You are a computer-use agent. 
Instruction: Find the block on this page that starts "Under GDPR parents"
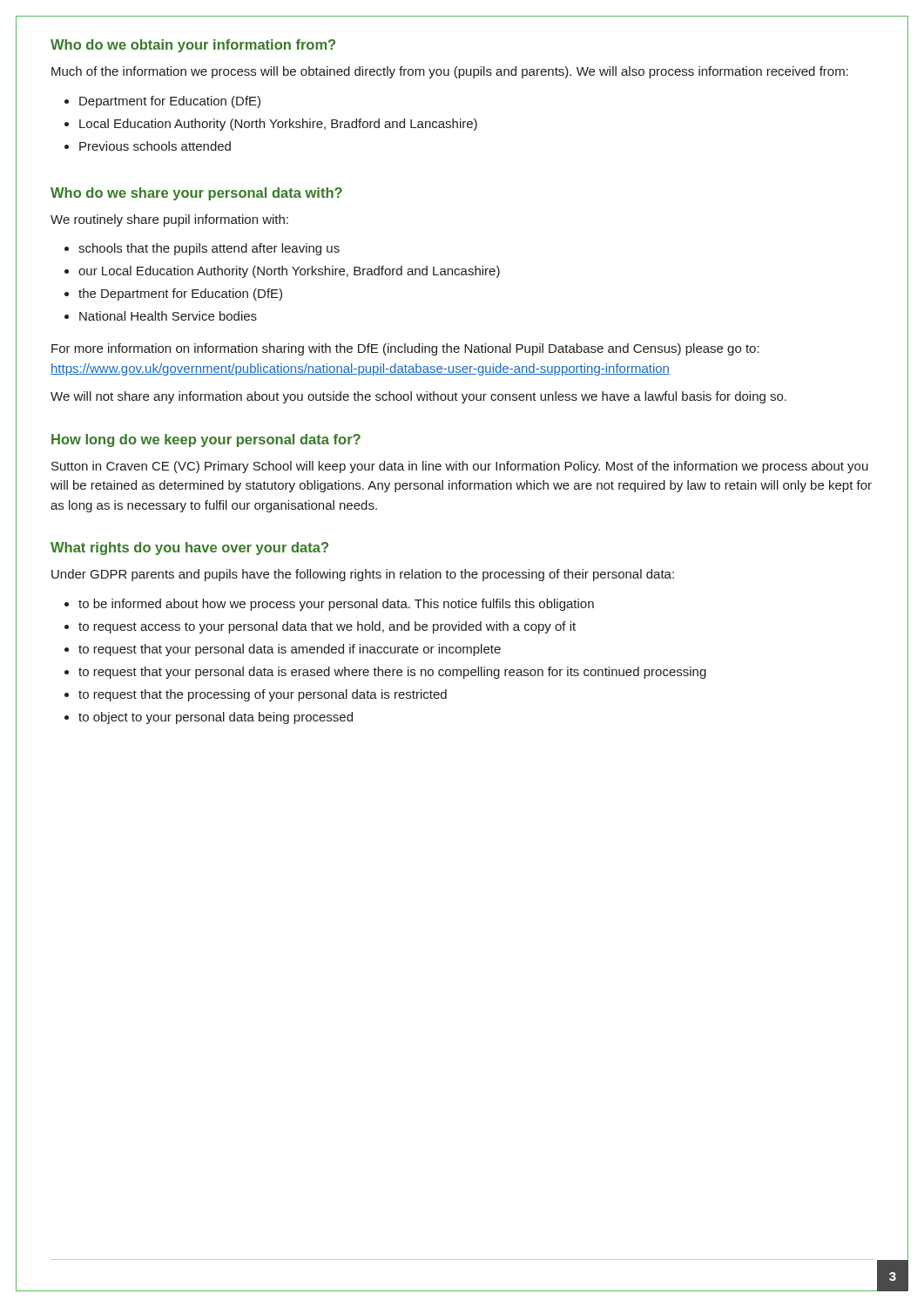[x=363, y=574]
